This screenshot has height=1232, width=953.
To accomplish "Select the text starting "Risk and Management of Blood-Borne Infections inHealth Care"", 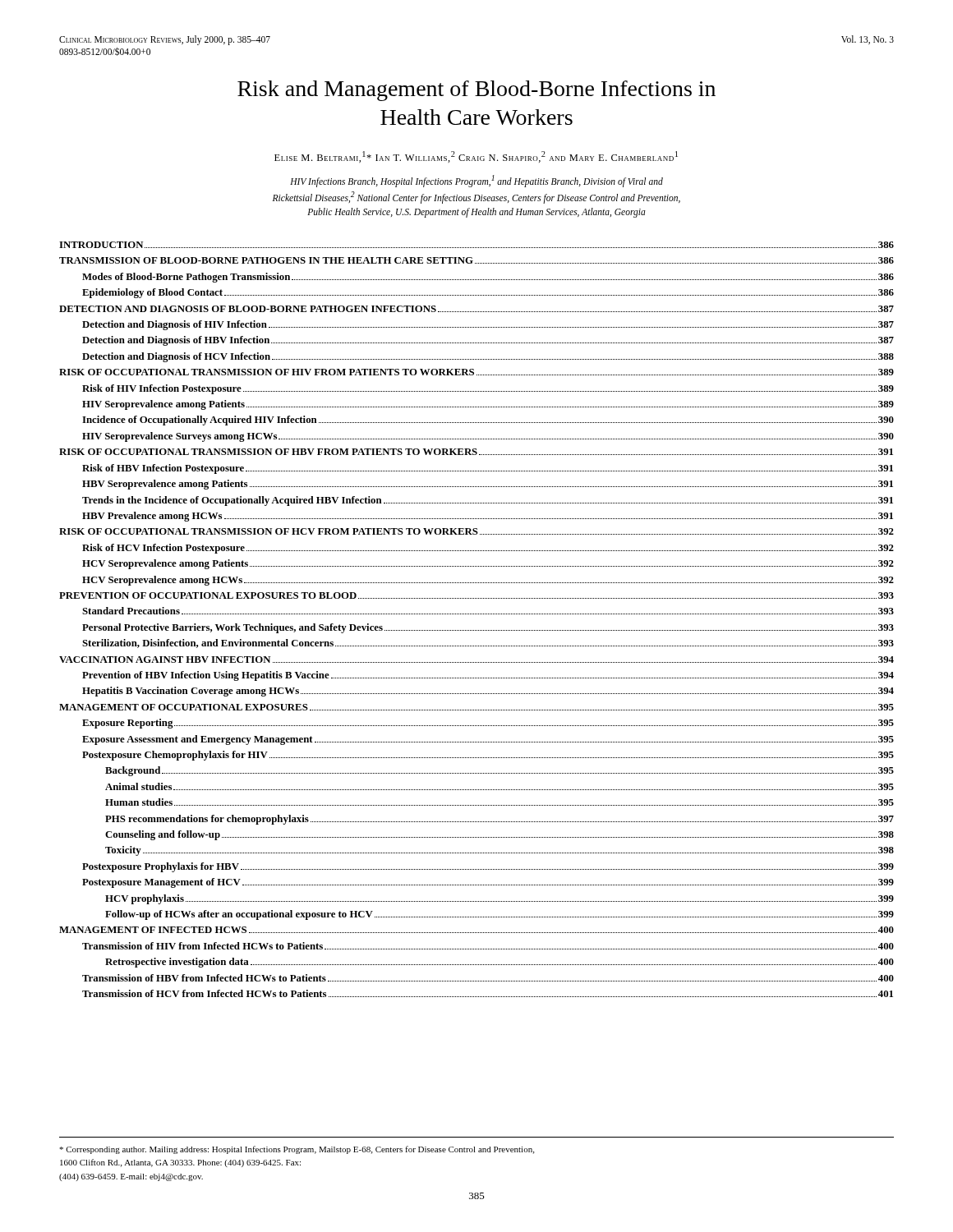I will tap(476, 103).
